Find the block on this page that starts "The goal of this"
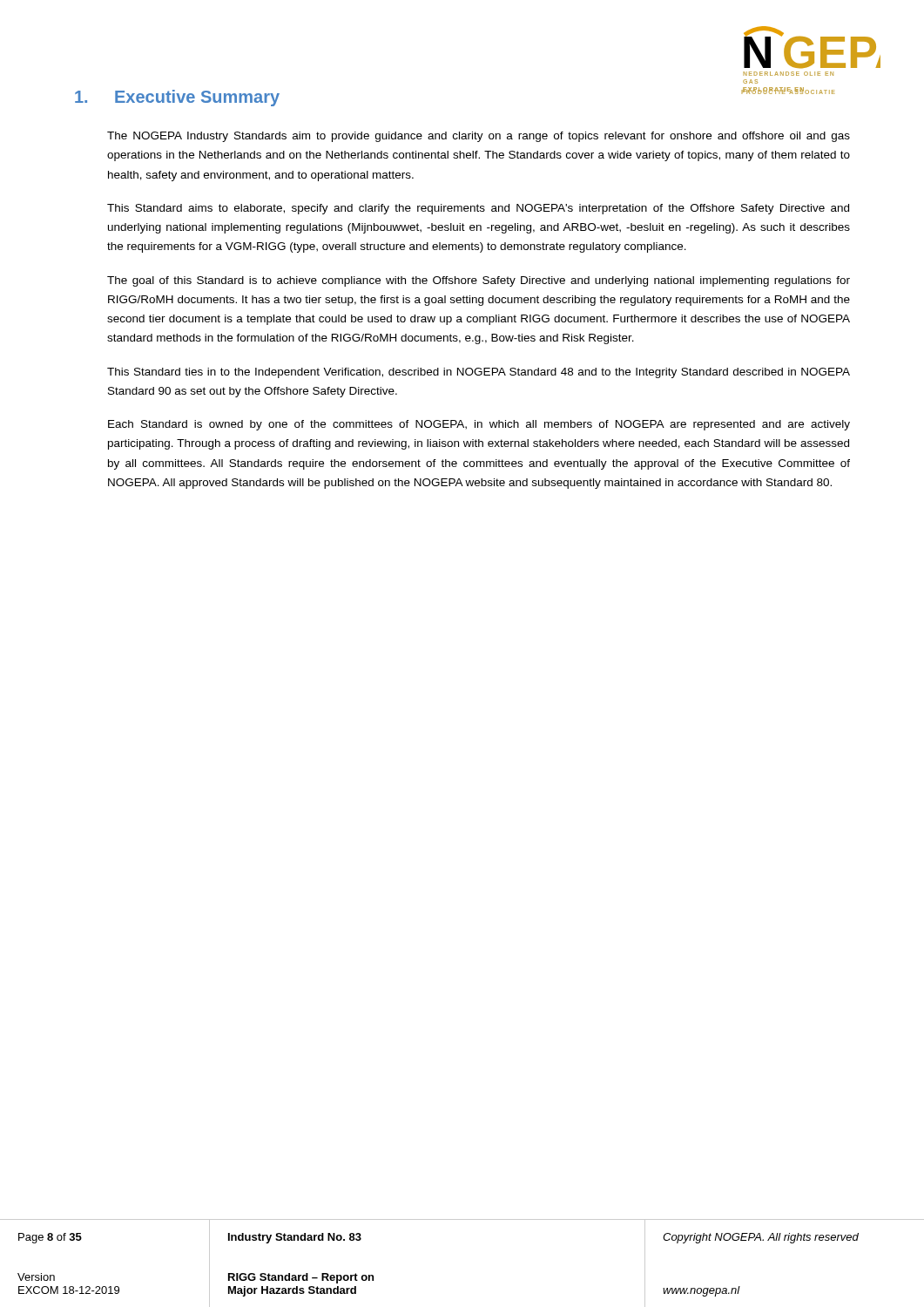924x1307 pixels. click(479, 309)
